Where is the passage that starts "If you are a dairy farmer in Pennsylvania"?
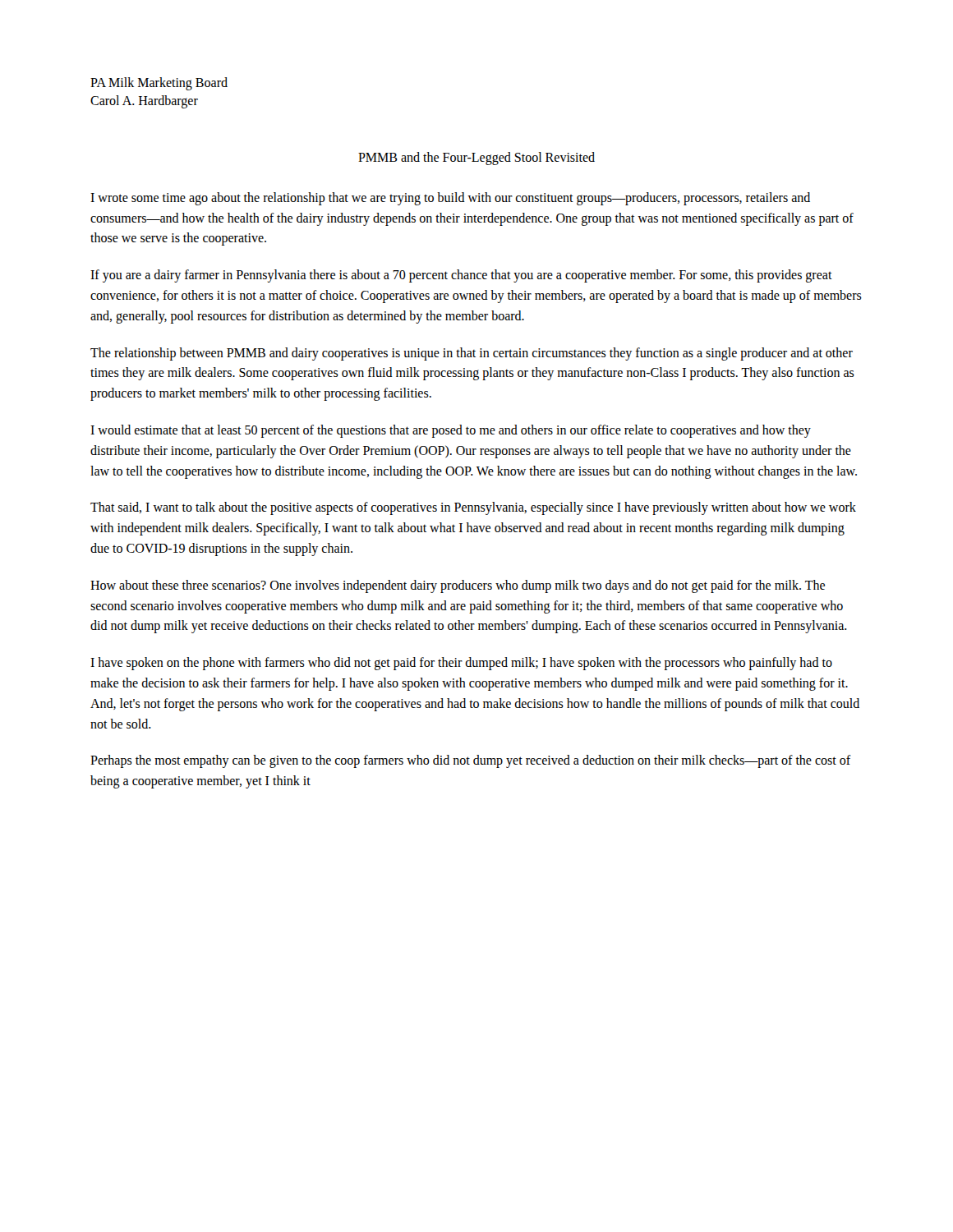The width and height of the screenshot is (953, 1232). pos(476,295)
